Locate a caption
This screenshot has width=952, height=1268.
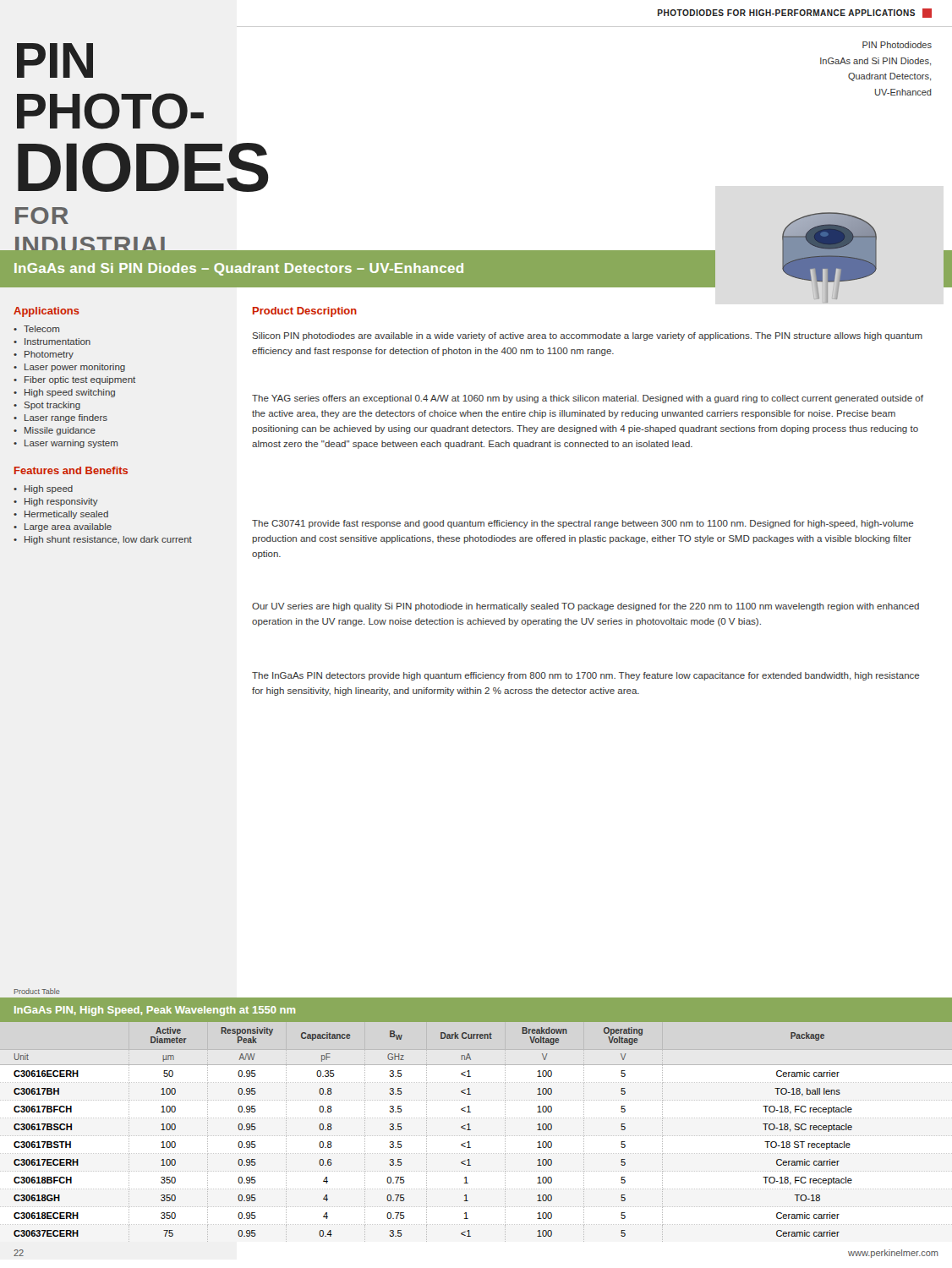tap(37, 992)
